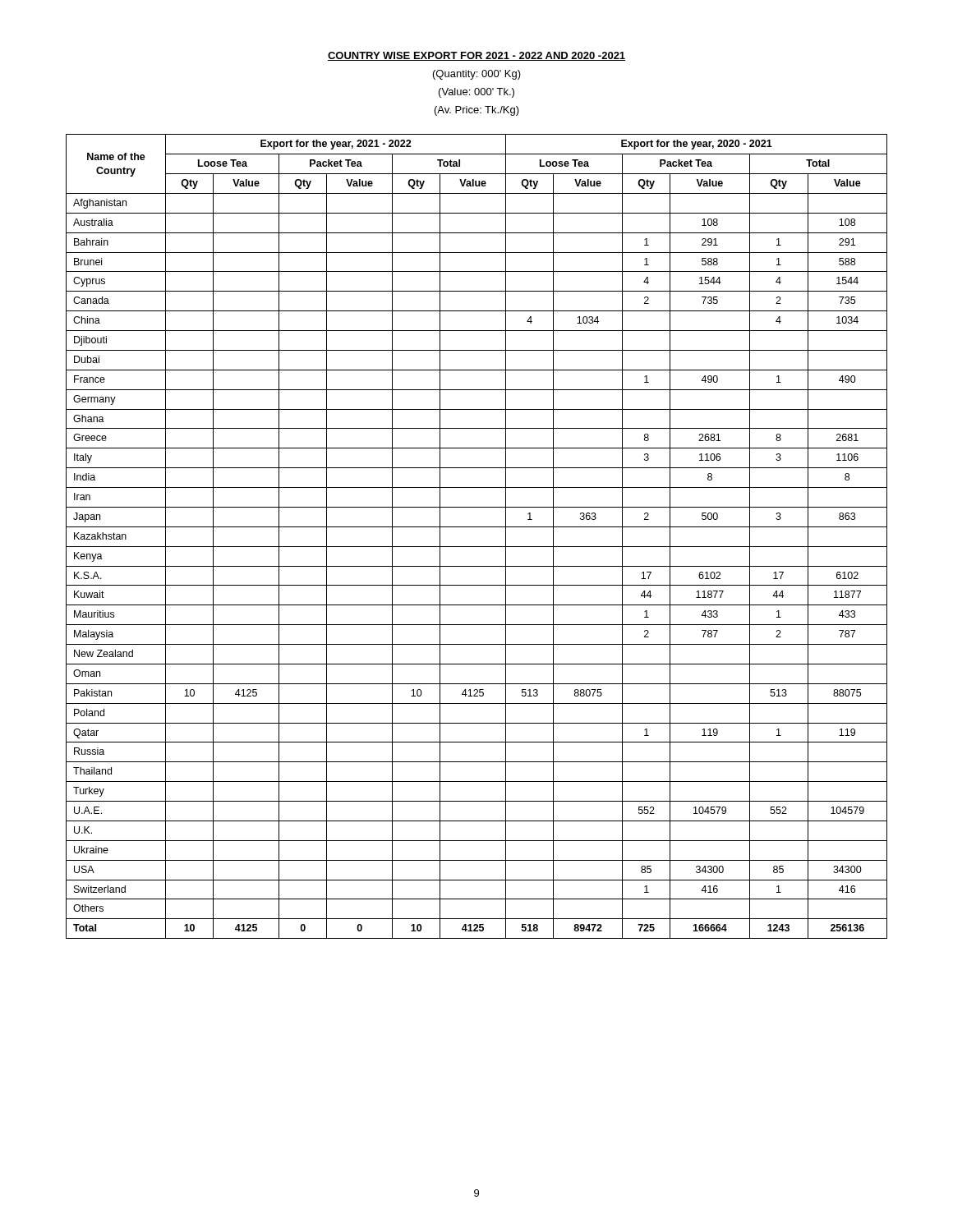Find the table that mentions "Export for the year,"
The width and height of the screenshot is (953, 1232).
click(476, 537)
